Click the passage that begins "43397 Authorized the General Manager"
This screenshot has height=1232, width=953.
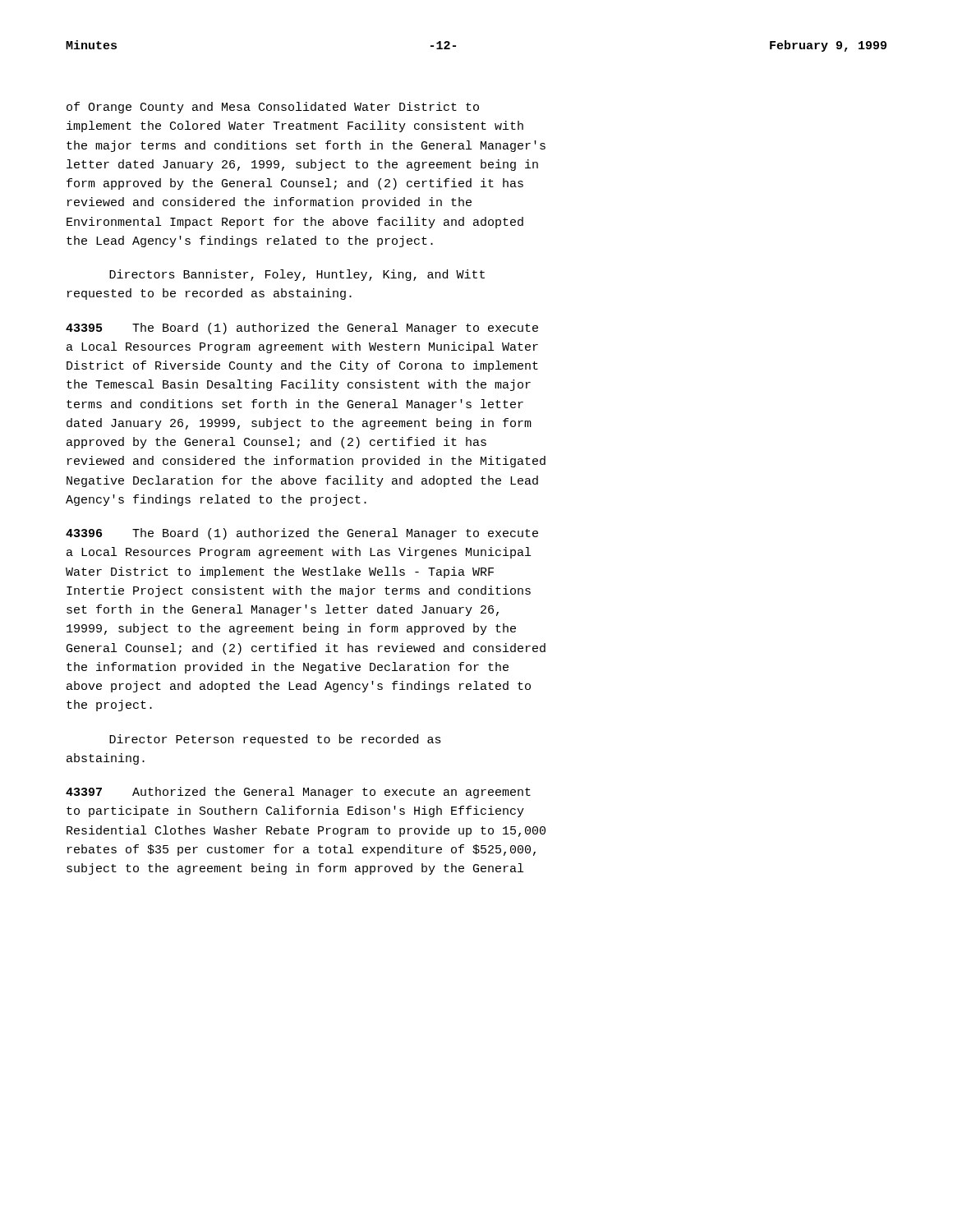476,831
